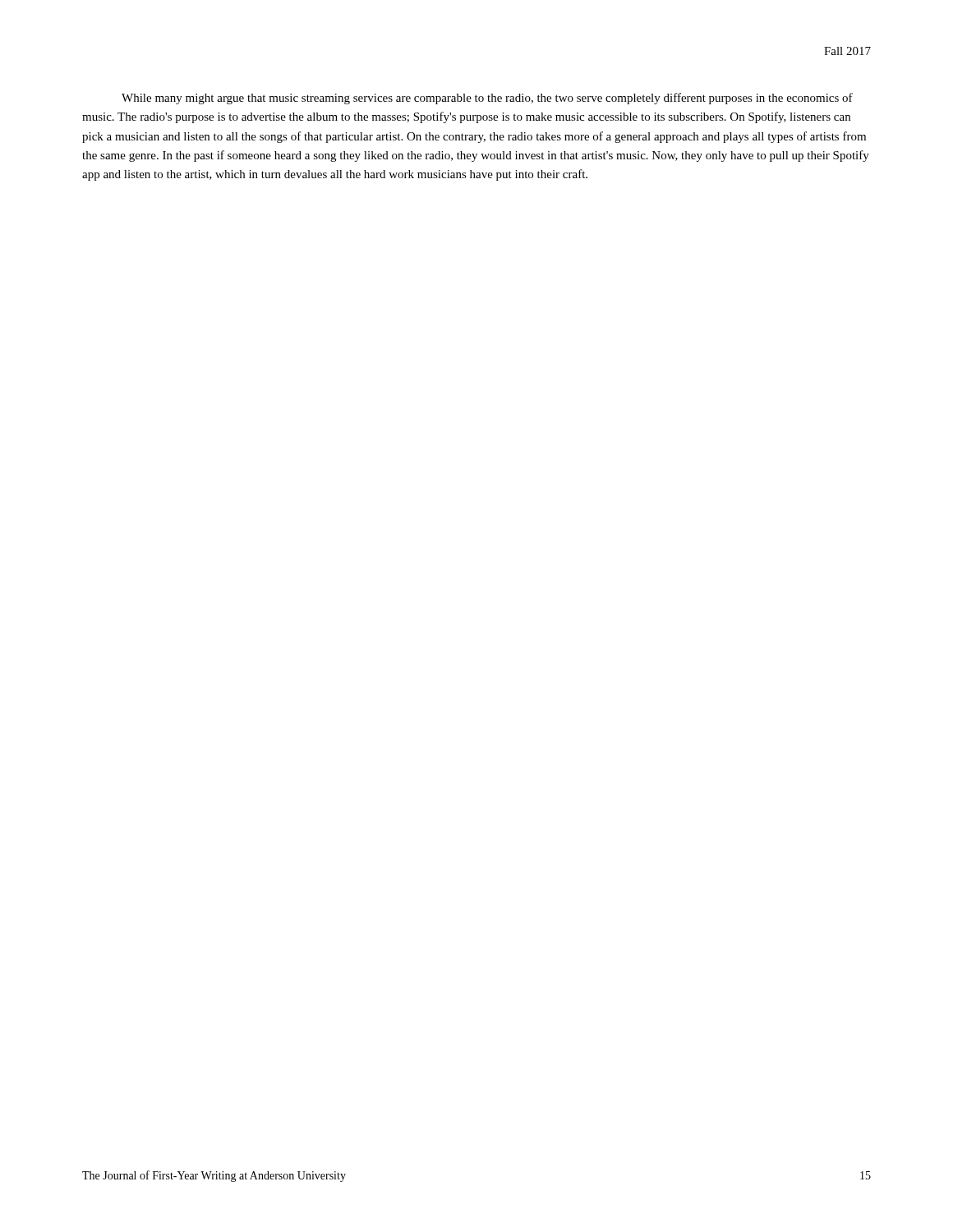The image size is (953, 1232).
Task: Locate the block starting "While many might argue that music"
Action: pyautogui.click(x=476, y=136)
